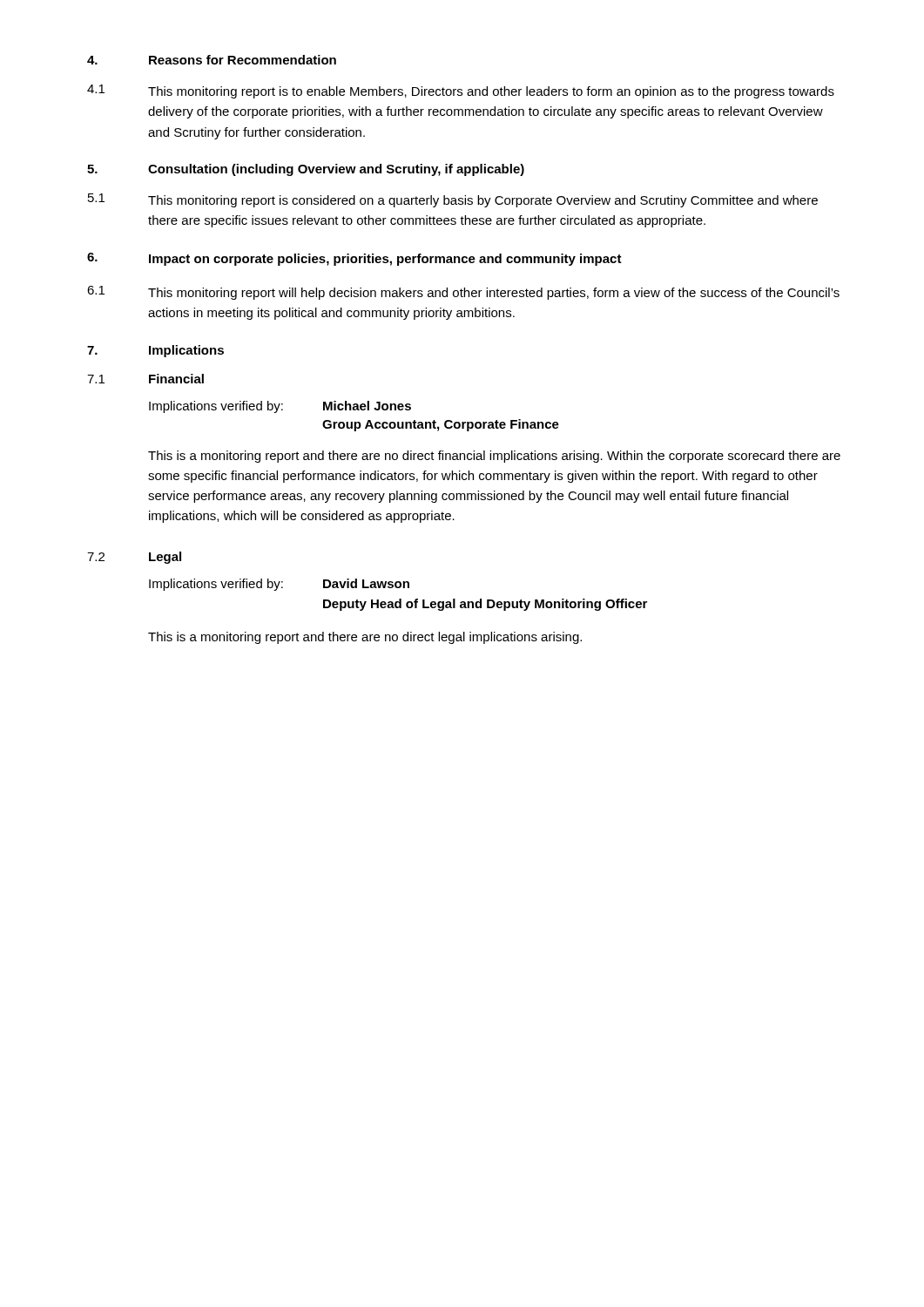This screenshot has width=924, height=1307.
Task: Find the section header on this page that starts "6. Impact on corporate policies, priorities, performance and"
Action: (354, 259)
